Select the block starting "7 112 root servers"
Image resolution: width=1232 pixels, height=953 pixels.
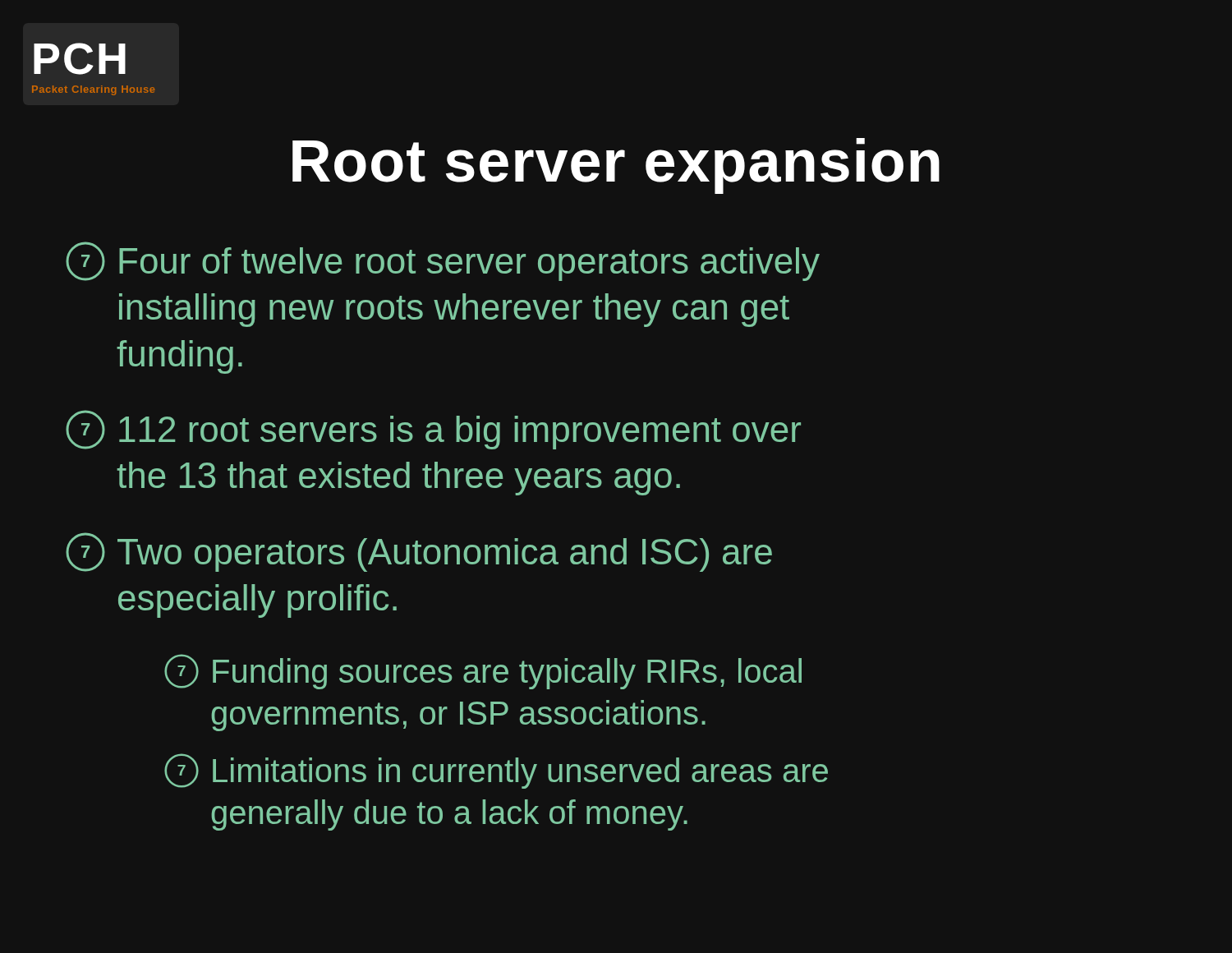pos(434,453)
